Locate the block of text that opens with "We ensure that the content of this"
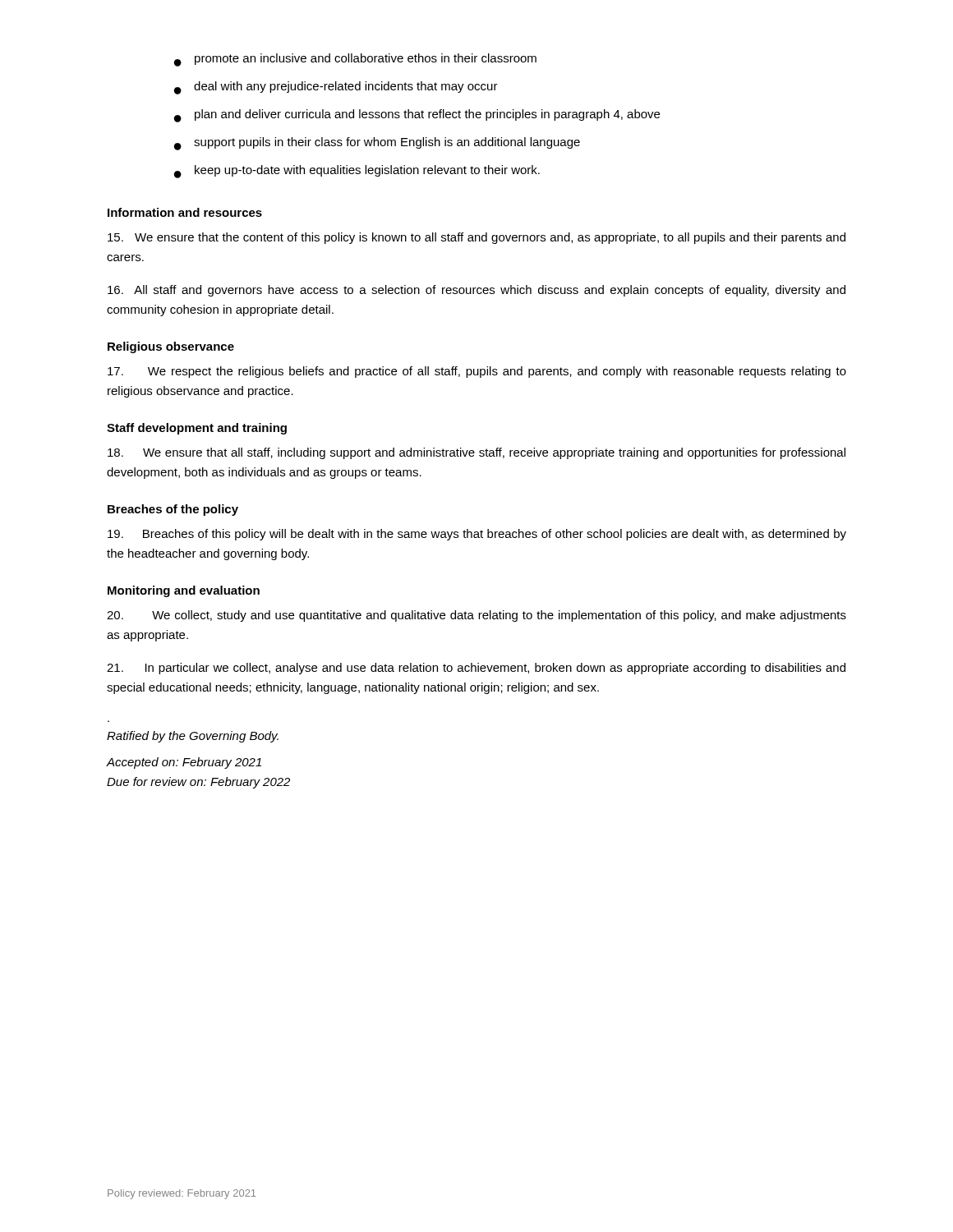This screenshot has height=1232, width=953. [x=476, y=247]
